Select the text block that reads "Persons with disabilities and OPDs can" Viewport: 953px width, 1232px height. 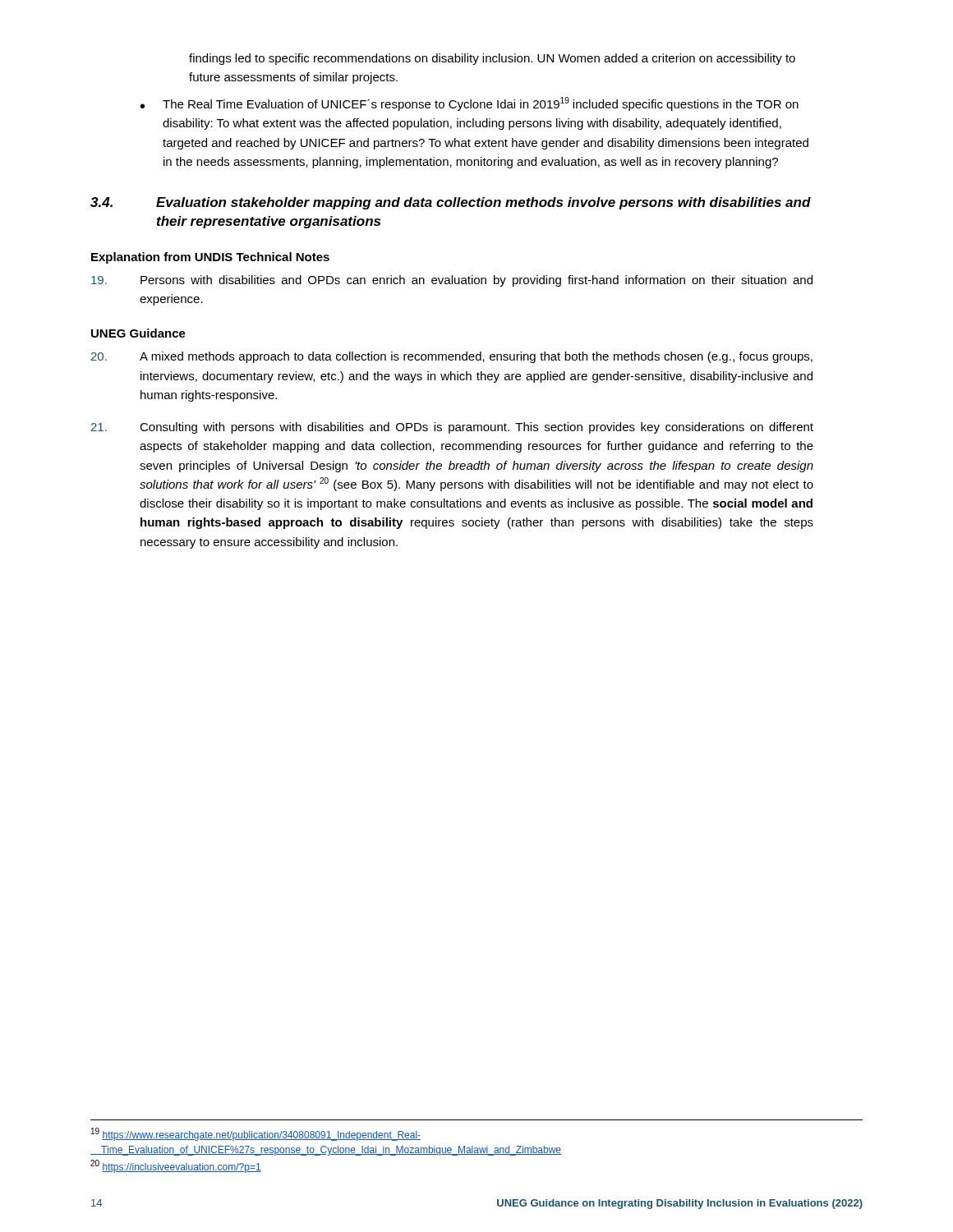452,289
